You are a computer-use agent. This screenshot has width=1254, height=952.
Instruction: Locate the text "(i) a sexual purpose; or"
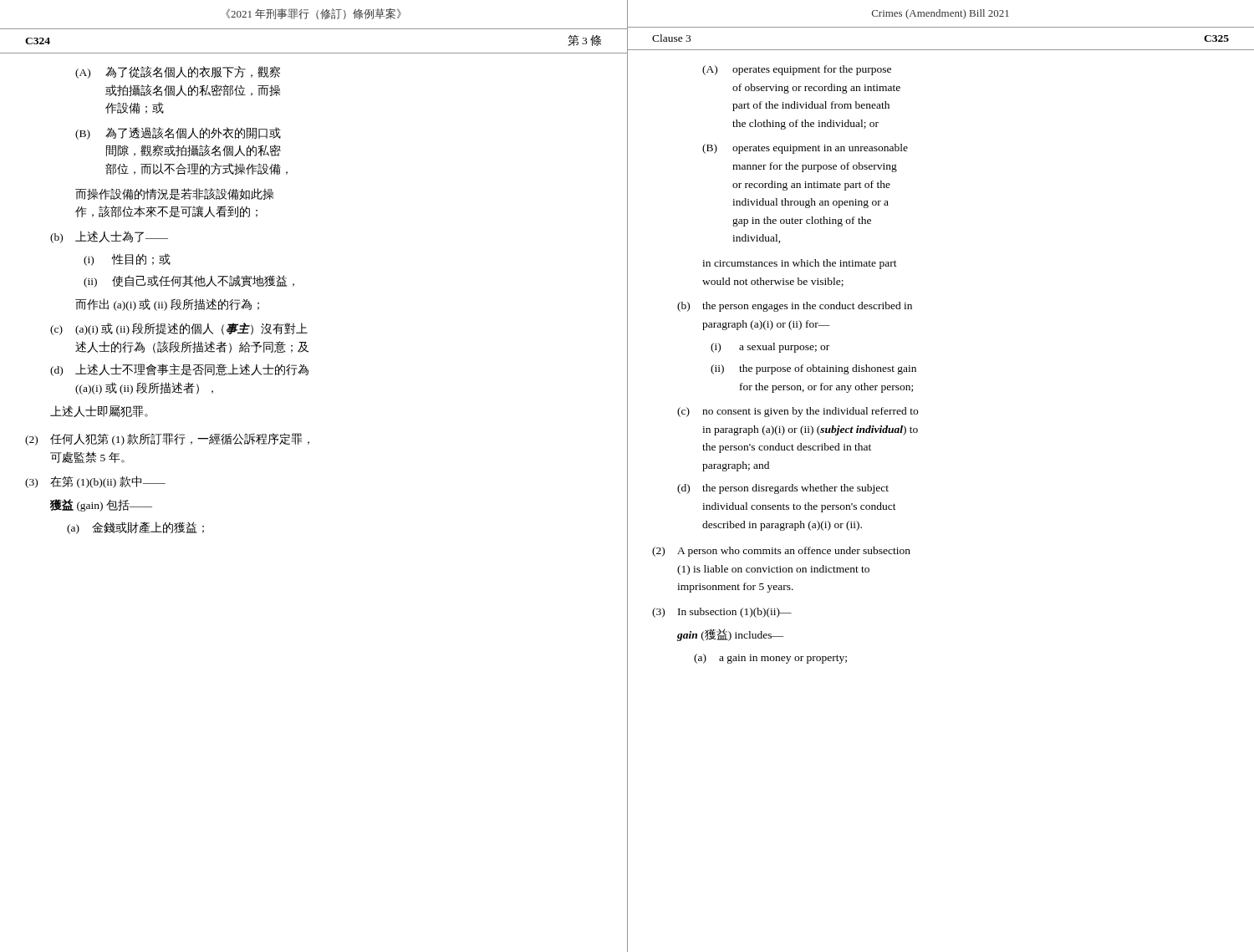pyautogui.click(x=770, y=347)
